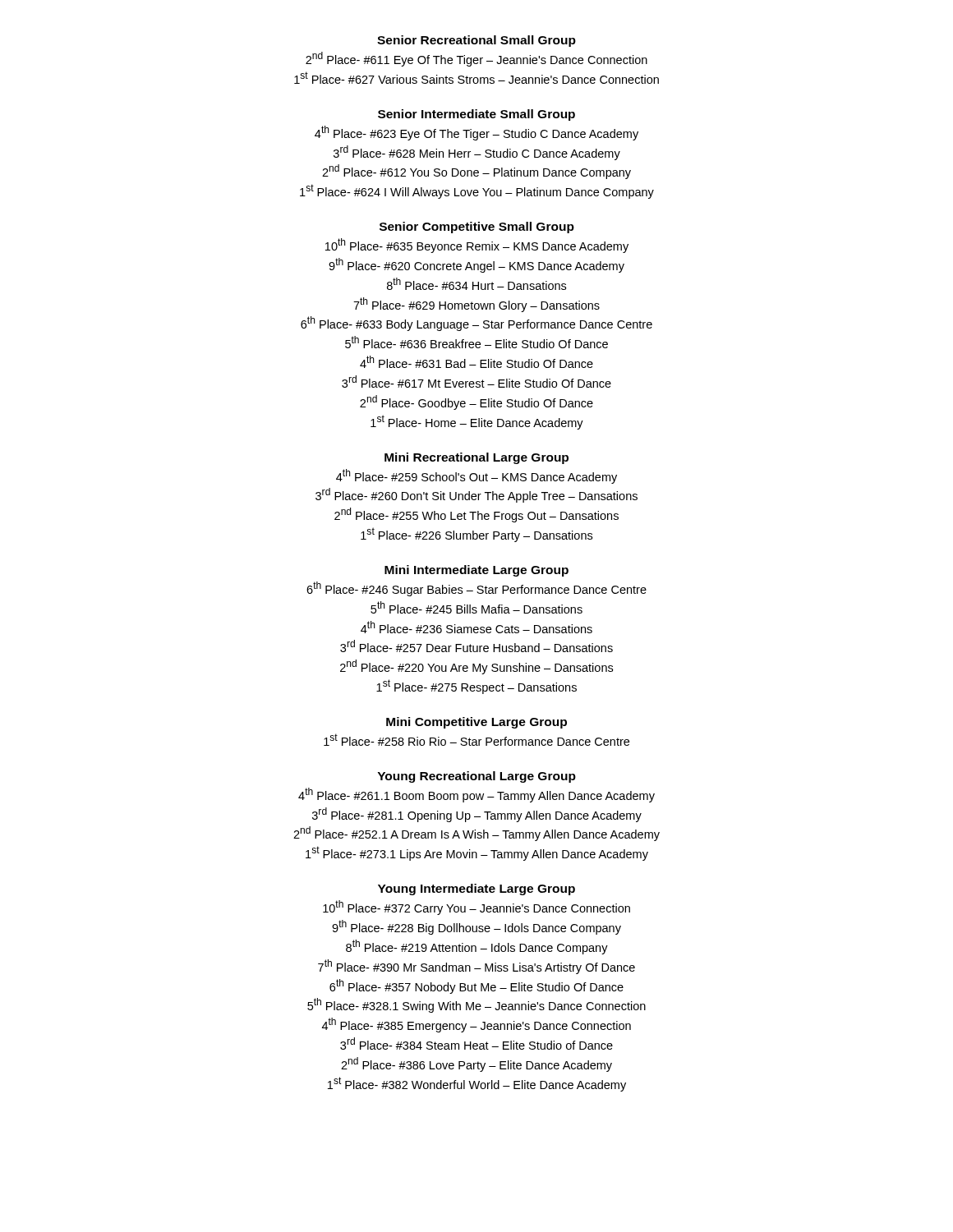This screenshot has width=953, height=1232.
Task: Select the text block starting "6th Place- #633 Body"
Action: pos(476,323)
